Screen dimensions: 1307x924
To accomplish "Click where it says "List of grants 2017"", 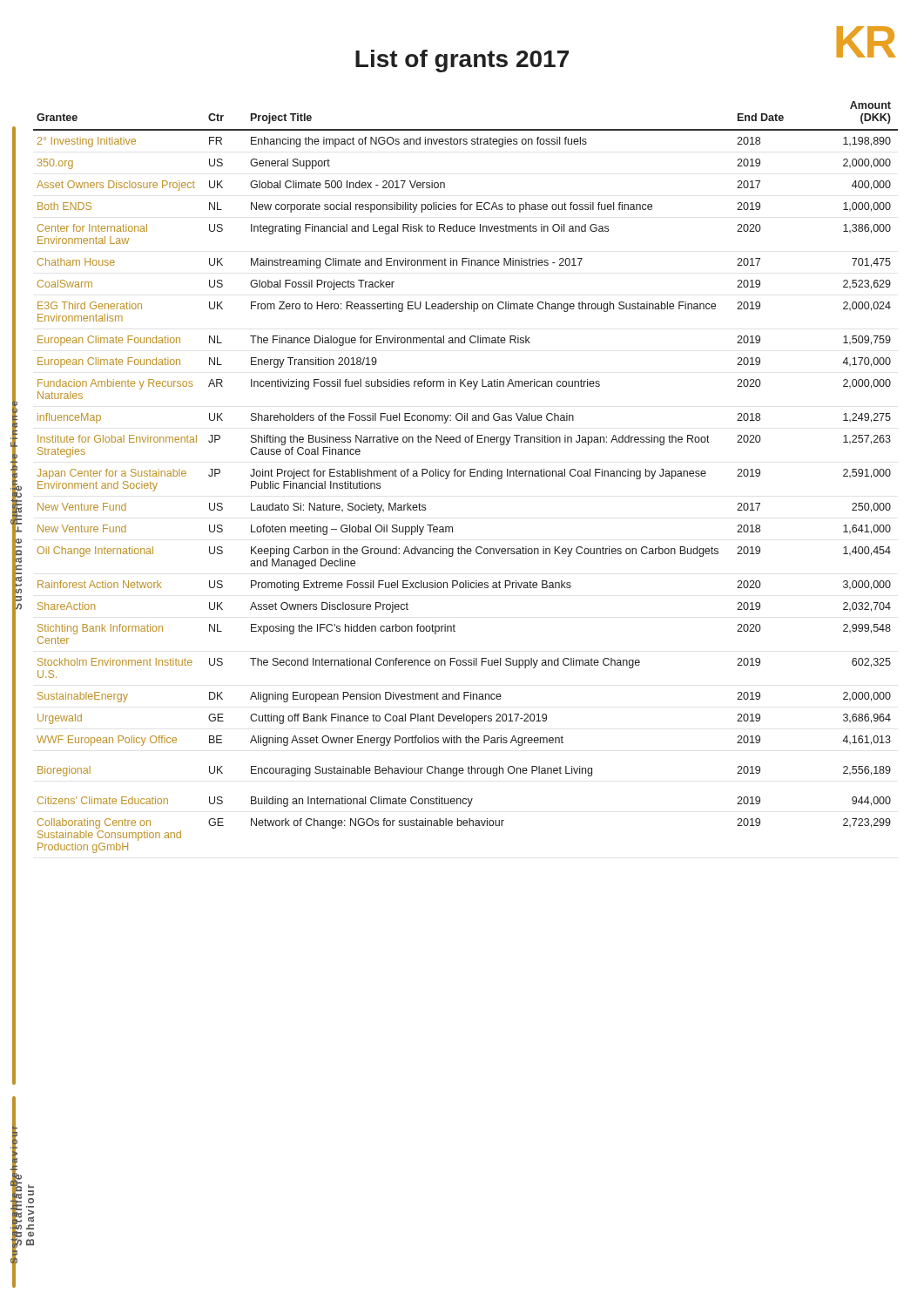I will tap(462, 59).
